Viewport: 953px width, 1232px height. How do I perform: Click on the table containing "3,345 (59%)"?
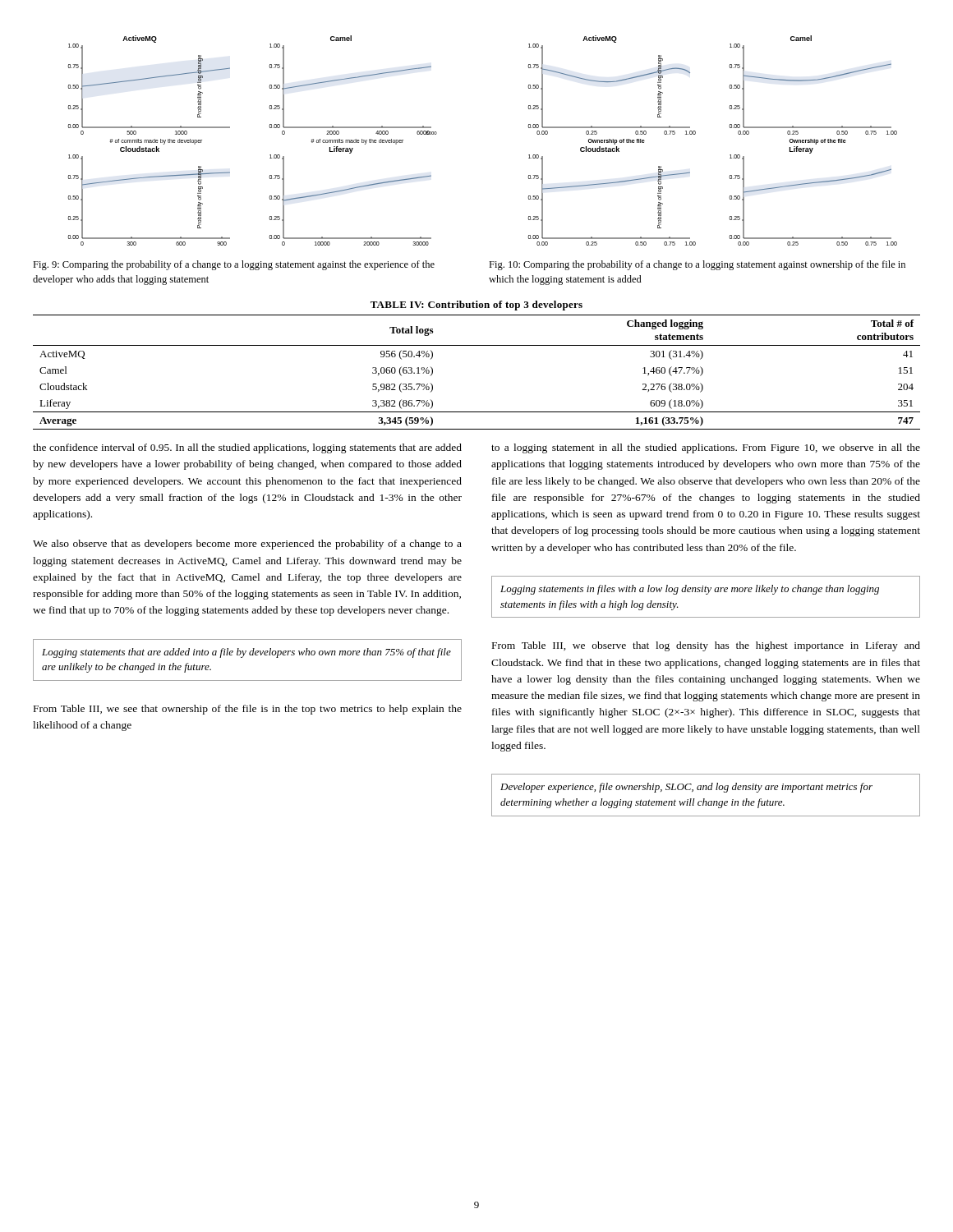click(476, 364)
